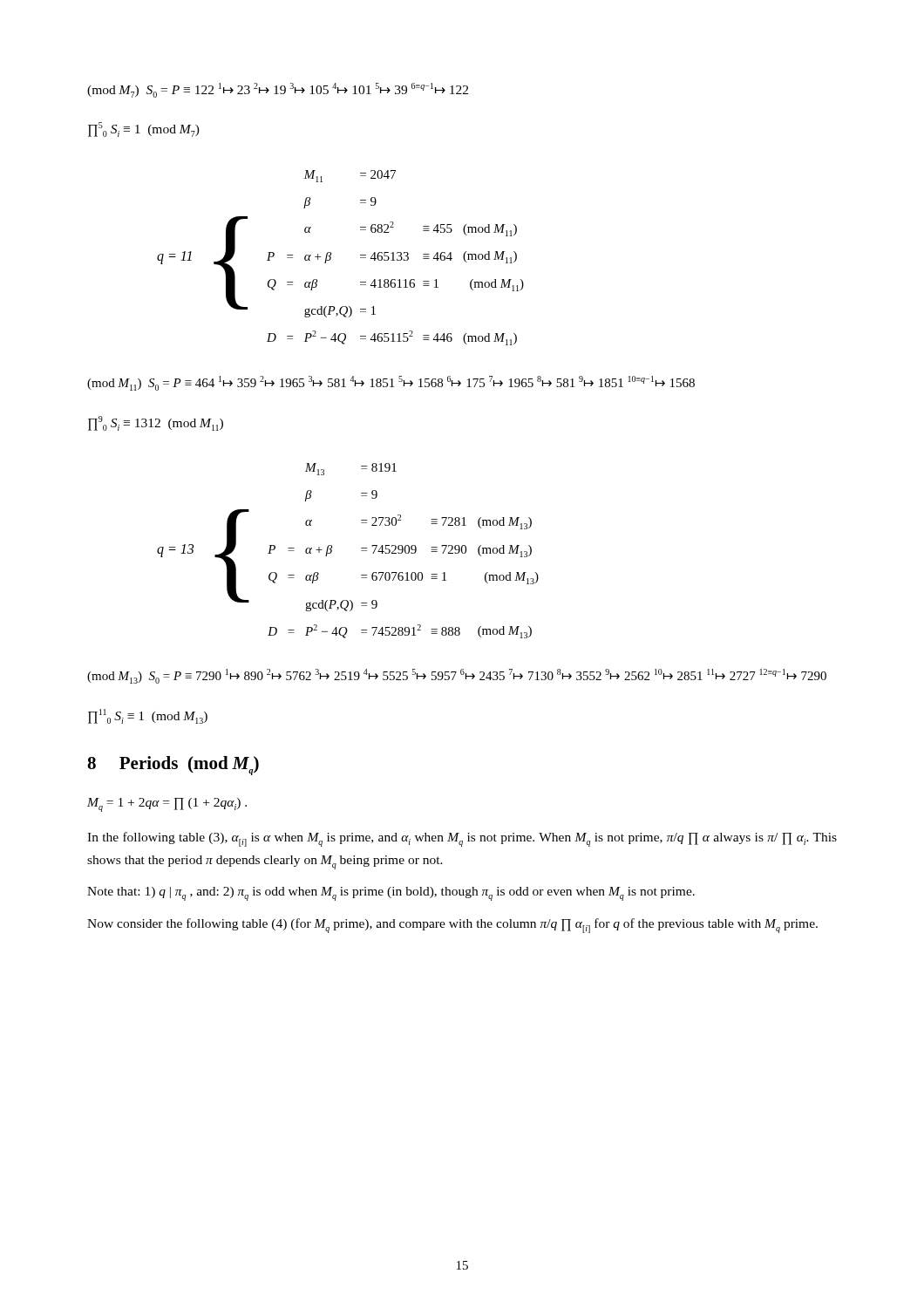924x1308 pixels.
Task: Click on the text starting "In the following table (3), α[i] is"
Action: (x=462, y=850)
